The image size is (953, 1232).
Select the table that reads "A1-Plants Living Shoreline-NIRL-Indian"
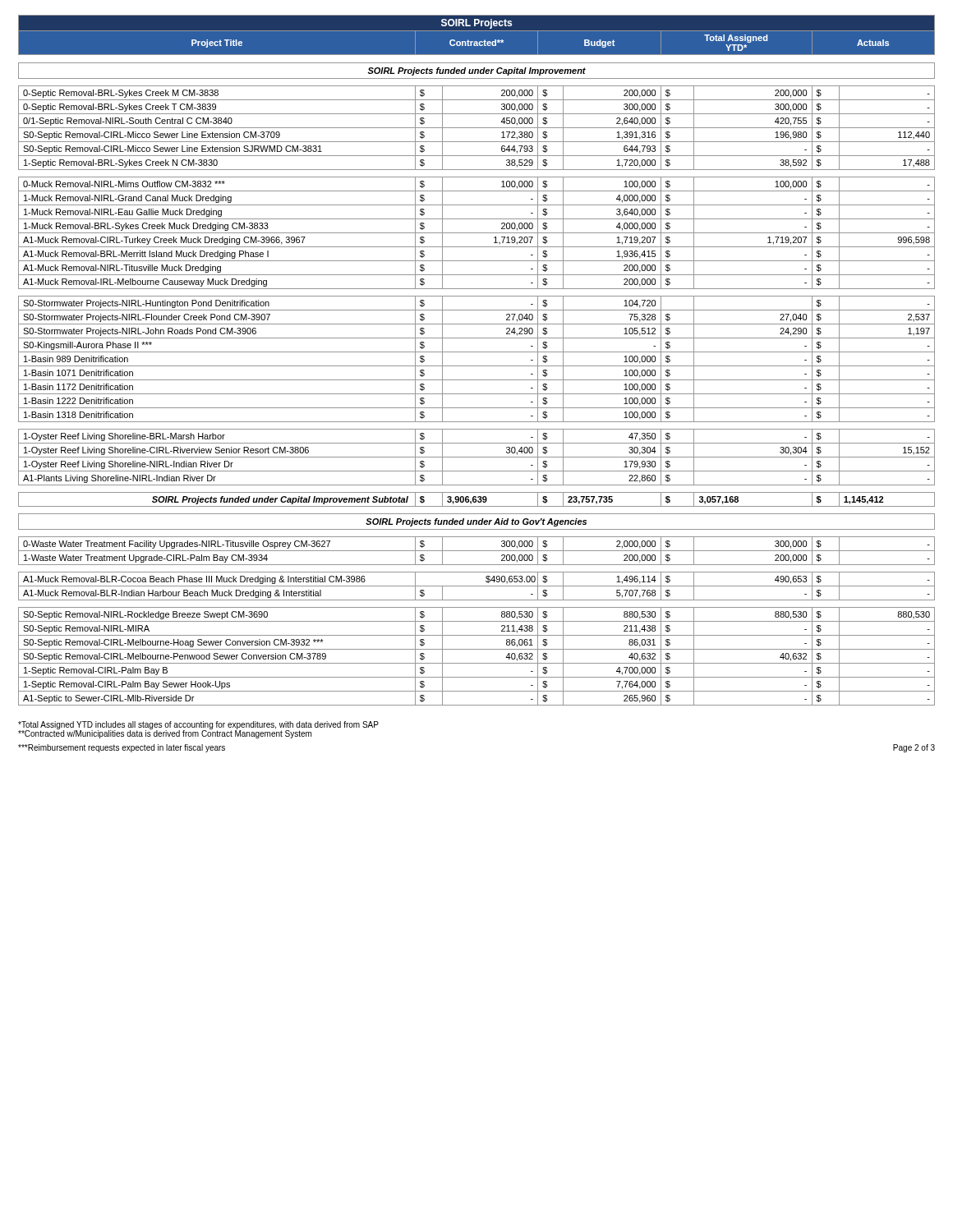pyautogui.click(x=476, y=363)
